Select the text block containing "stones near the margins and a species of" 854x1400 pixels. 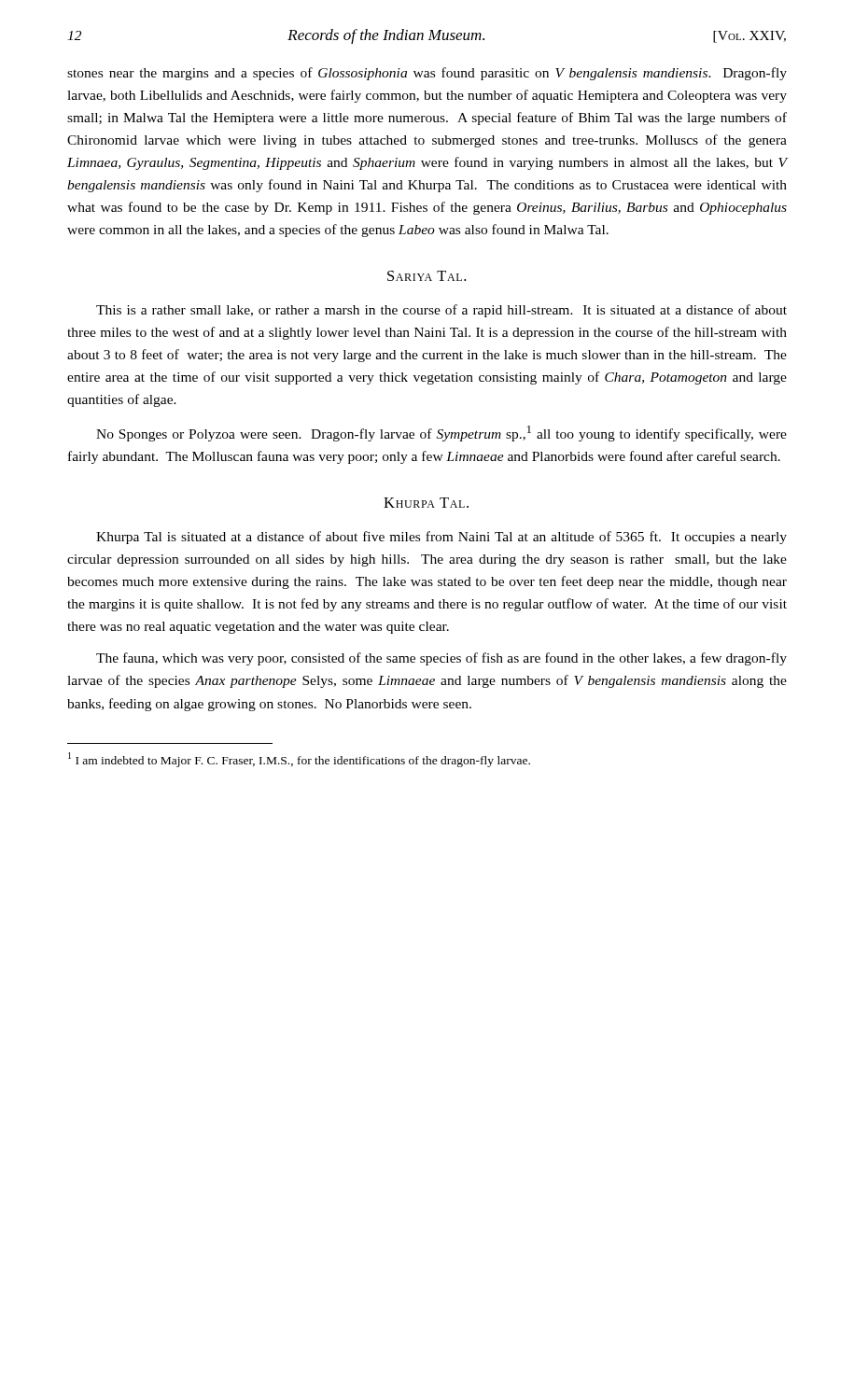427,151
